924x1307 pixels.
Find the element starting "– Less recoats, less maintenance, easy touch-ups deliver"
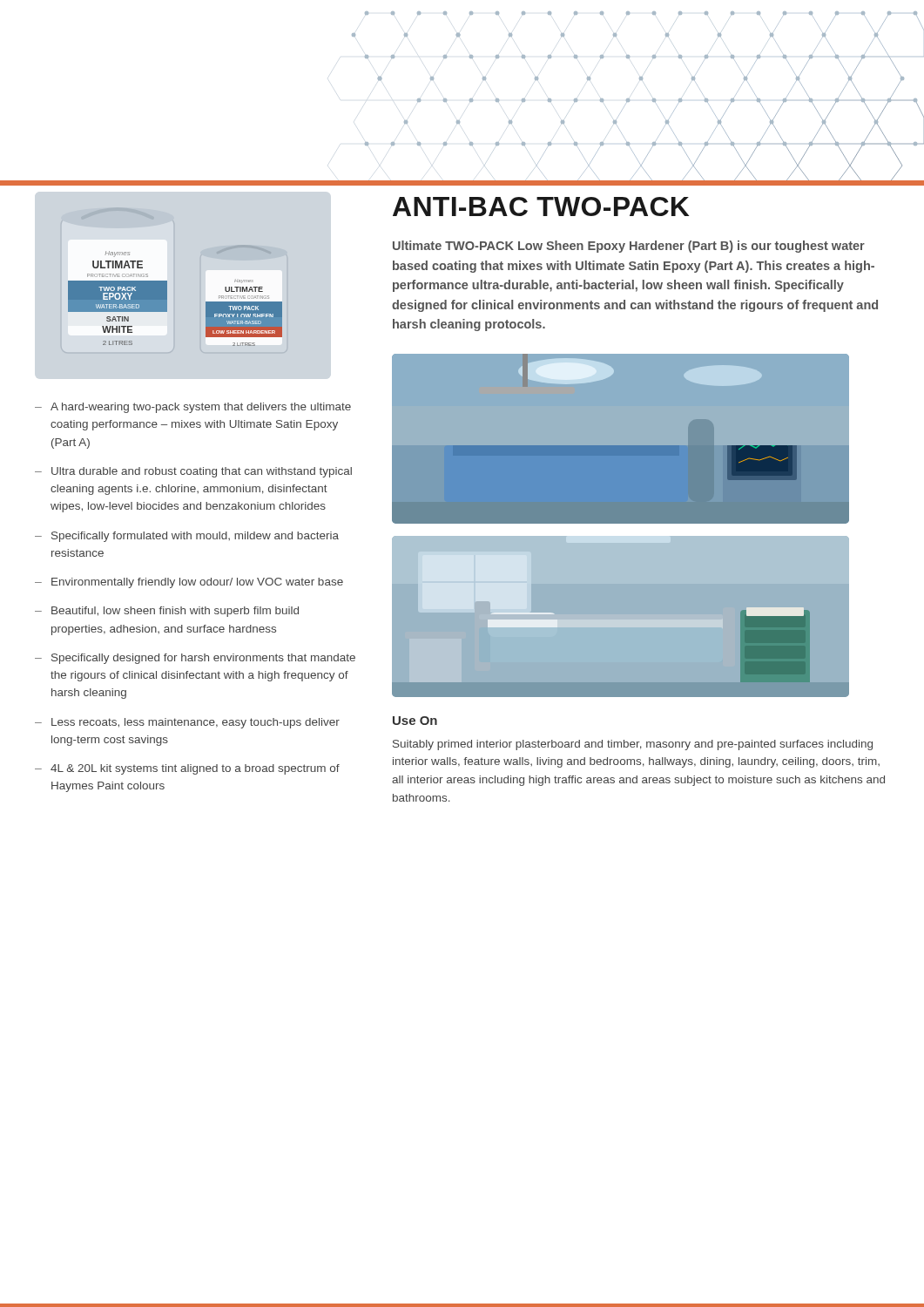pos(196,731)
